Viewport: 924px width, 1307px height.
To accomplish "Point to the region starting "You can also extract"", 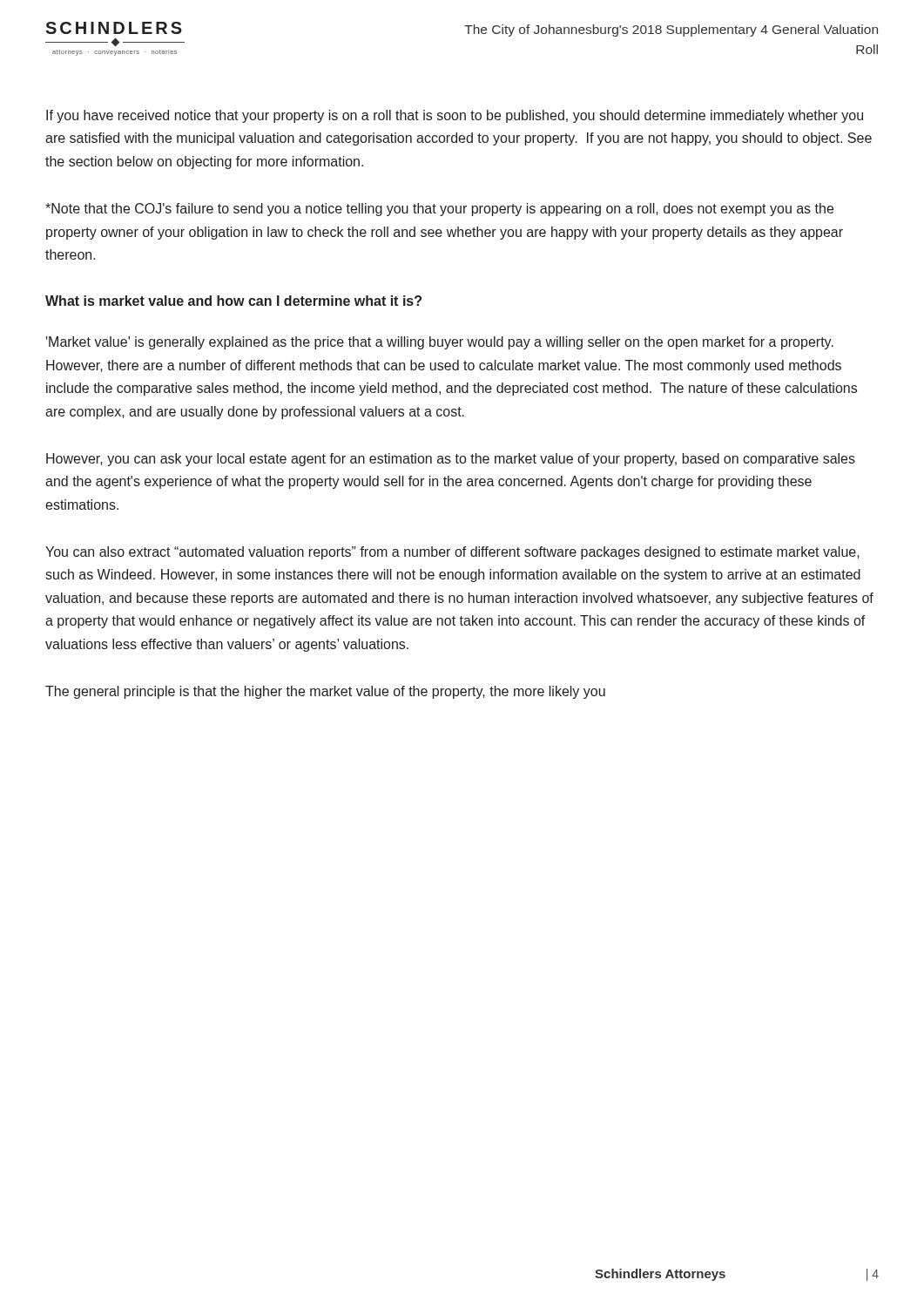I will coord(459,598).
